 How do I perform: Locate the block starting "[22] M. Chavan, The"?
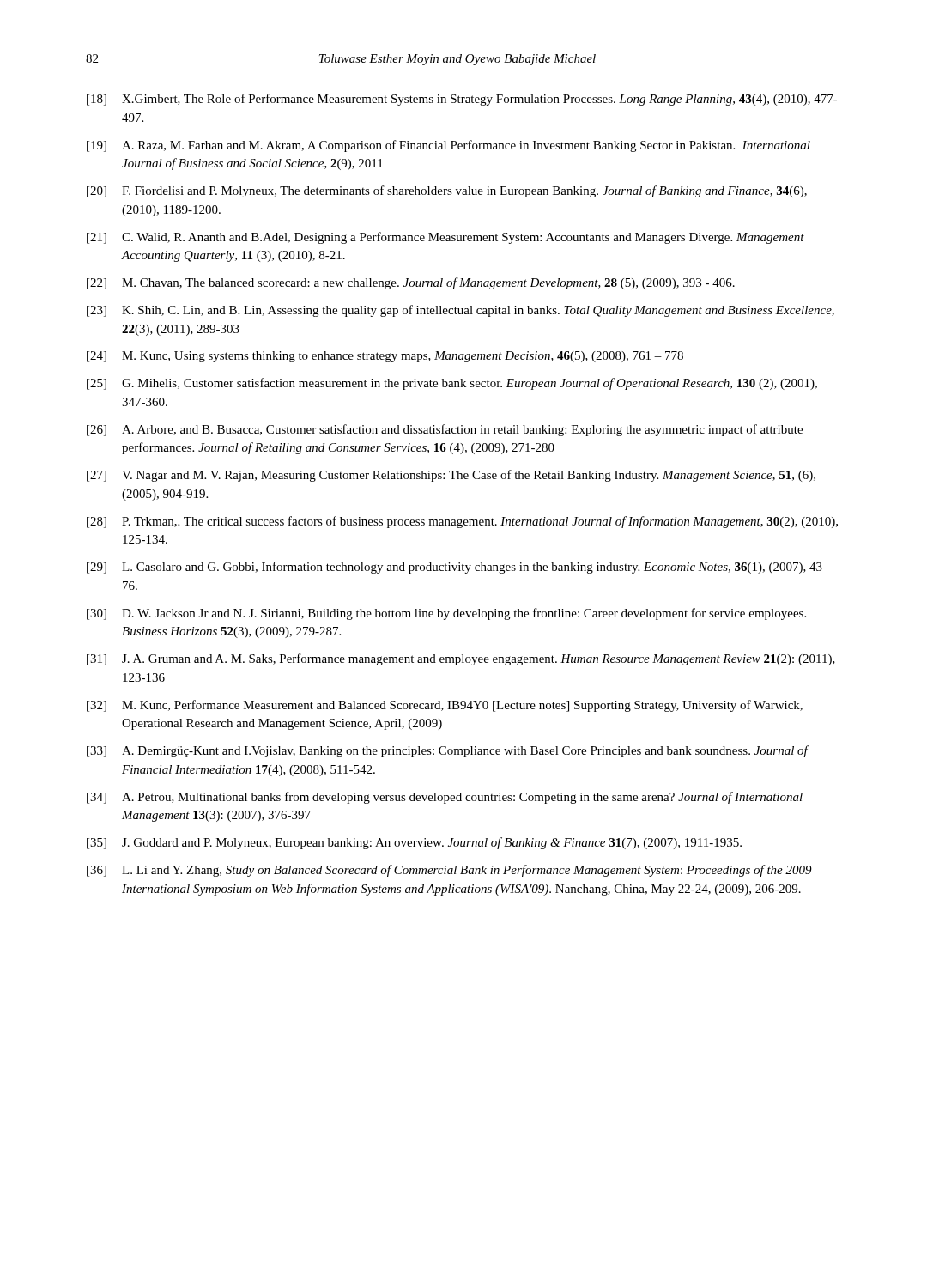pos(464,283)
